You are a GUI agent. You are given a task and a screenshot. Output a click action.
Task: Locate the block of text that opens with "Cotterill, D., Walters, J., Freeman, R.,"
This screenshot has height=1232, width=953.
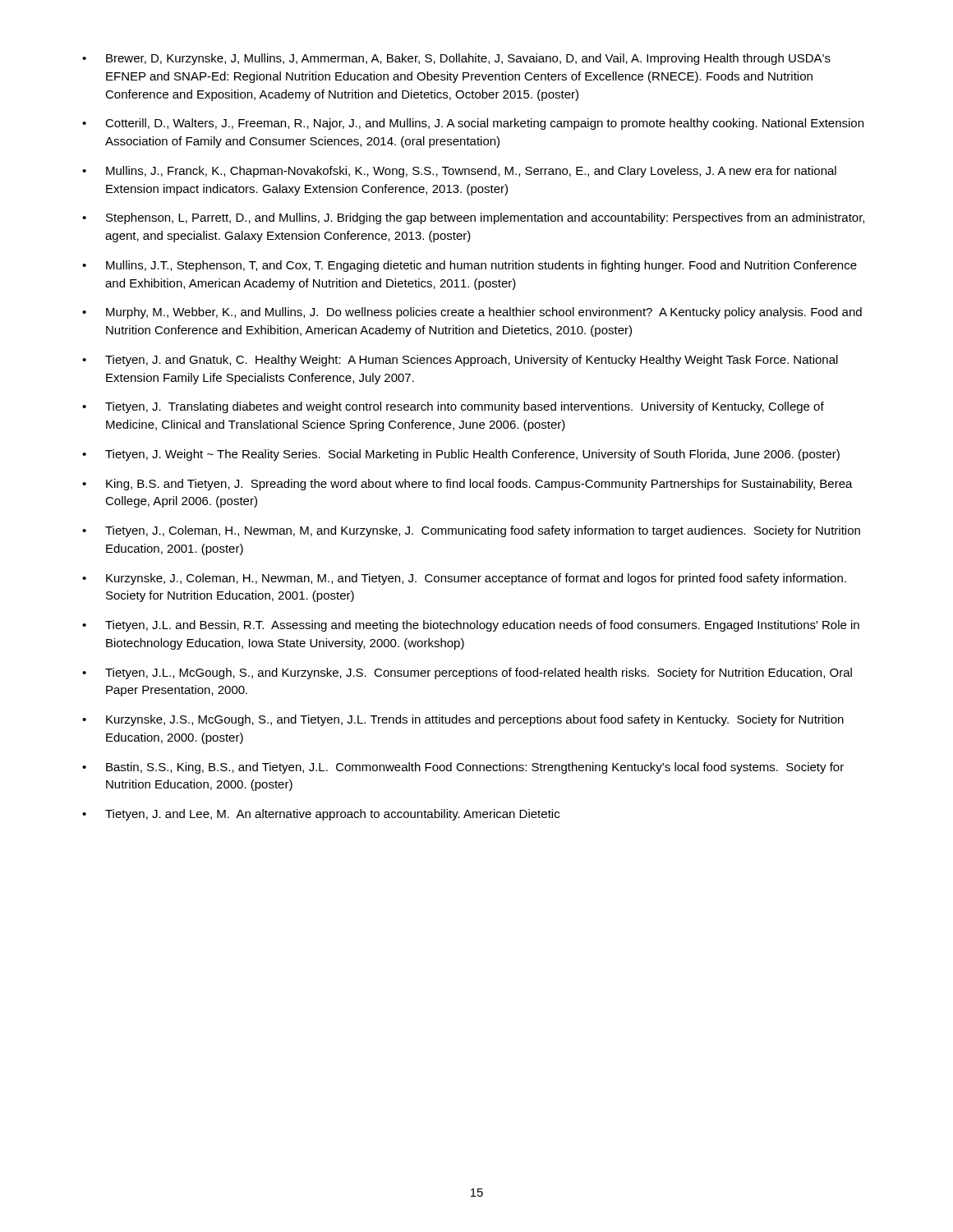pyautogui.click(x=485, y=132)
